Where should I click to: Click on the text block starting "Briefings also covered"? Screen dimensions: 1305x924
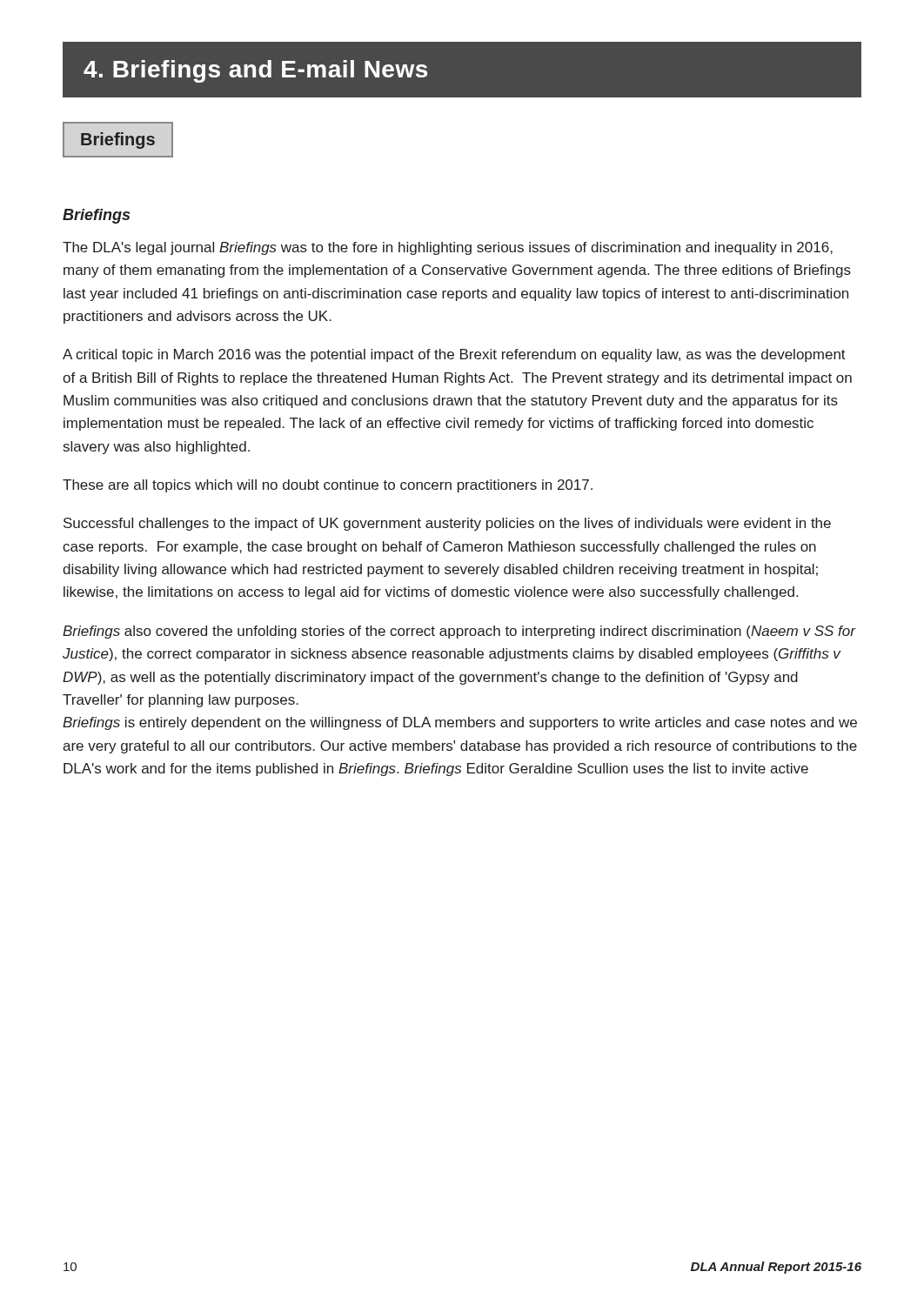coord(459,632)
